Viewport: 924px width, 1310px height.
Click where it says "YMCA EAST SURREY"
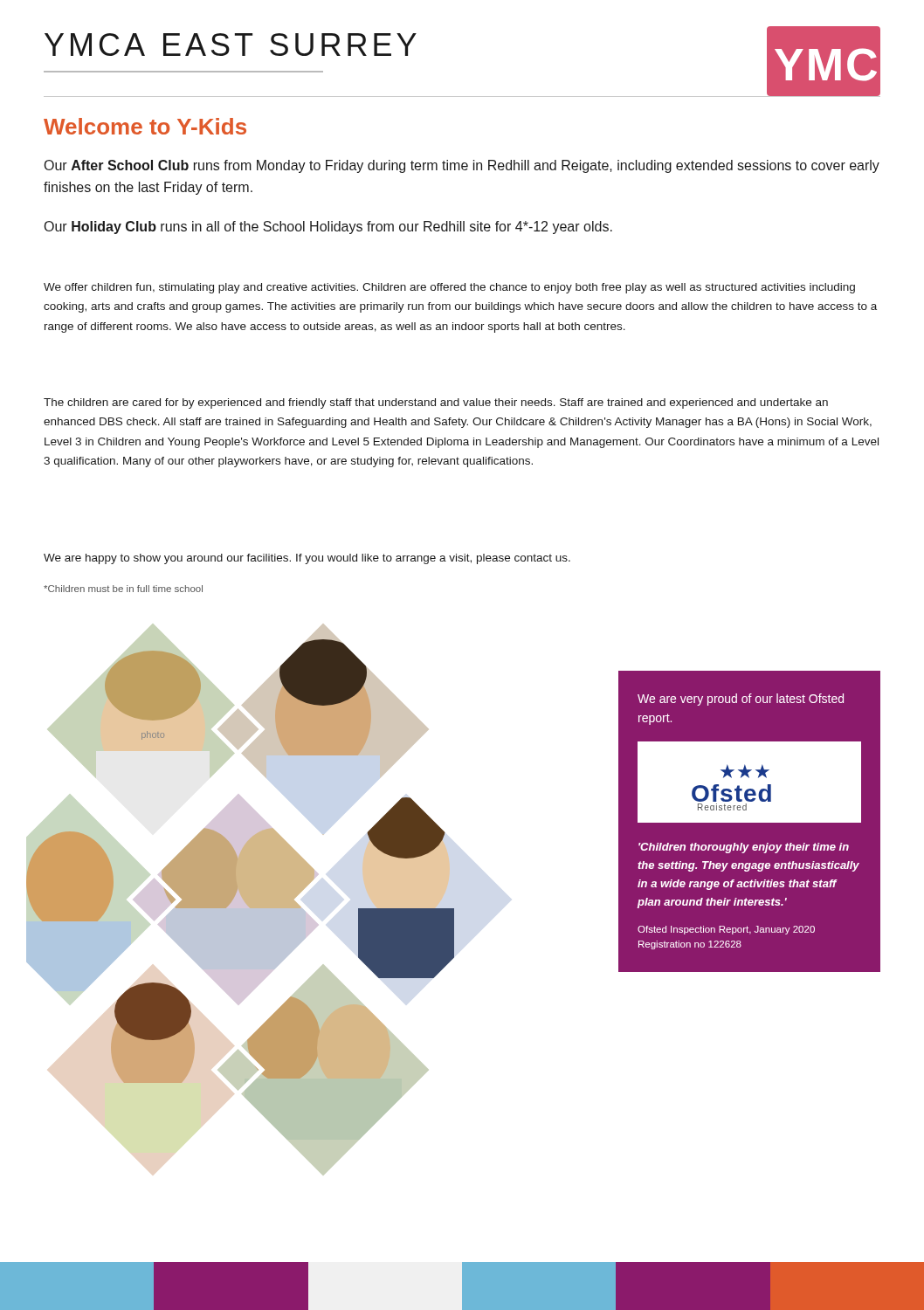point(232,50)
